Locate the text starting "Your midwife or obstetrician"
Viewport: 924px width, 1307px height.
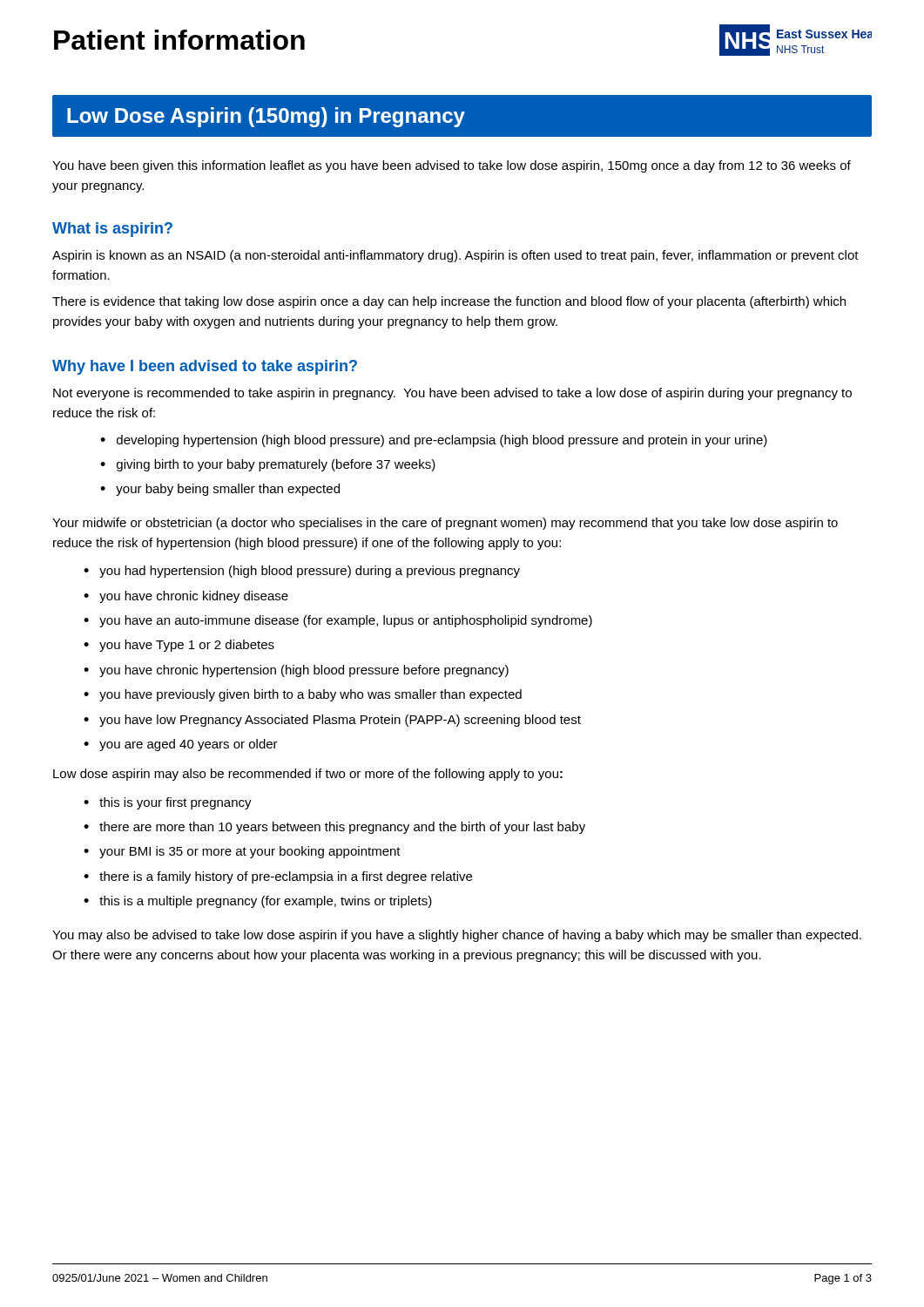pos(445,532)
